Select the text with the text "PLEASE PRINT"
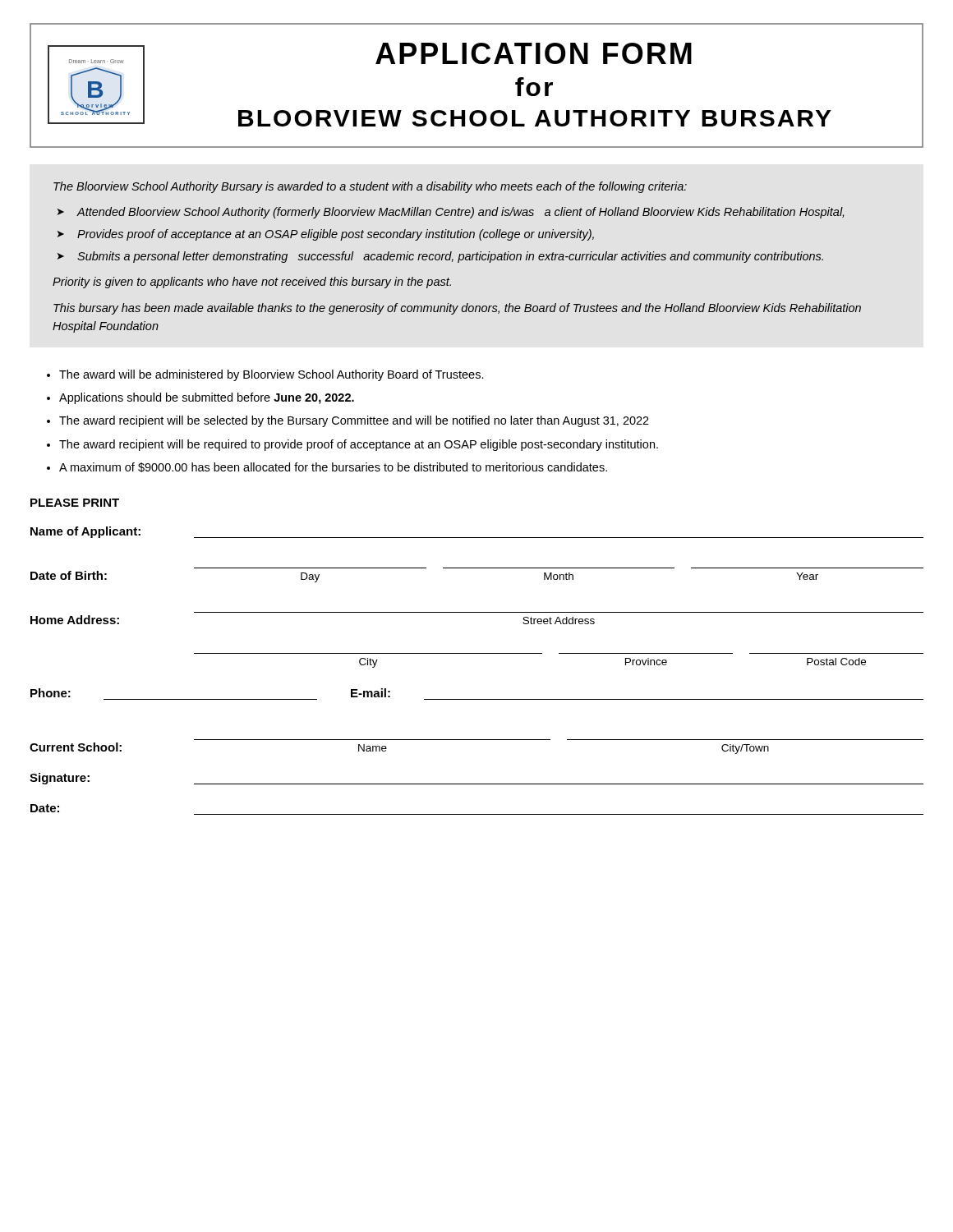Image resolution: width=953 pixels, height=1232 pixels. [74, 502]
